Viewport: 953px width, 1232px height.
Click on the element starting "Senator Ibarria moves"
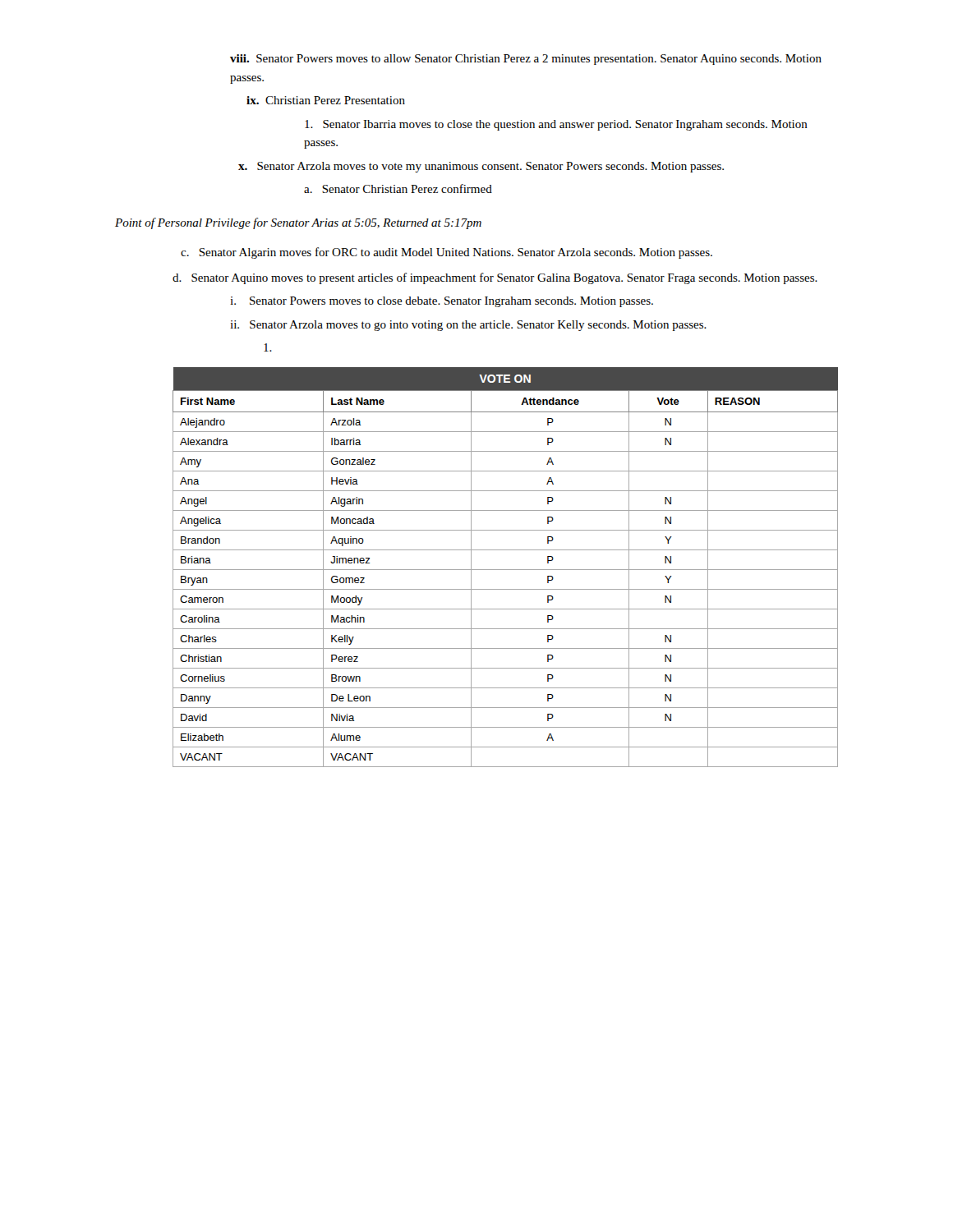point(556,133)
